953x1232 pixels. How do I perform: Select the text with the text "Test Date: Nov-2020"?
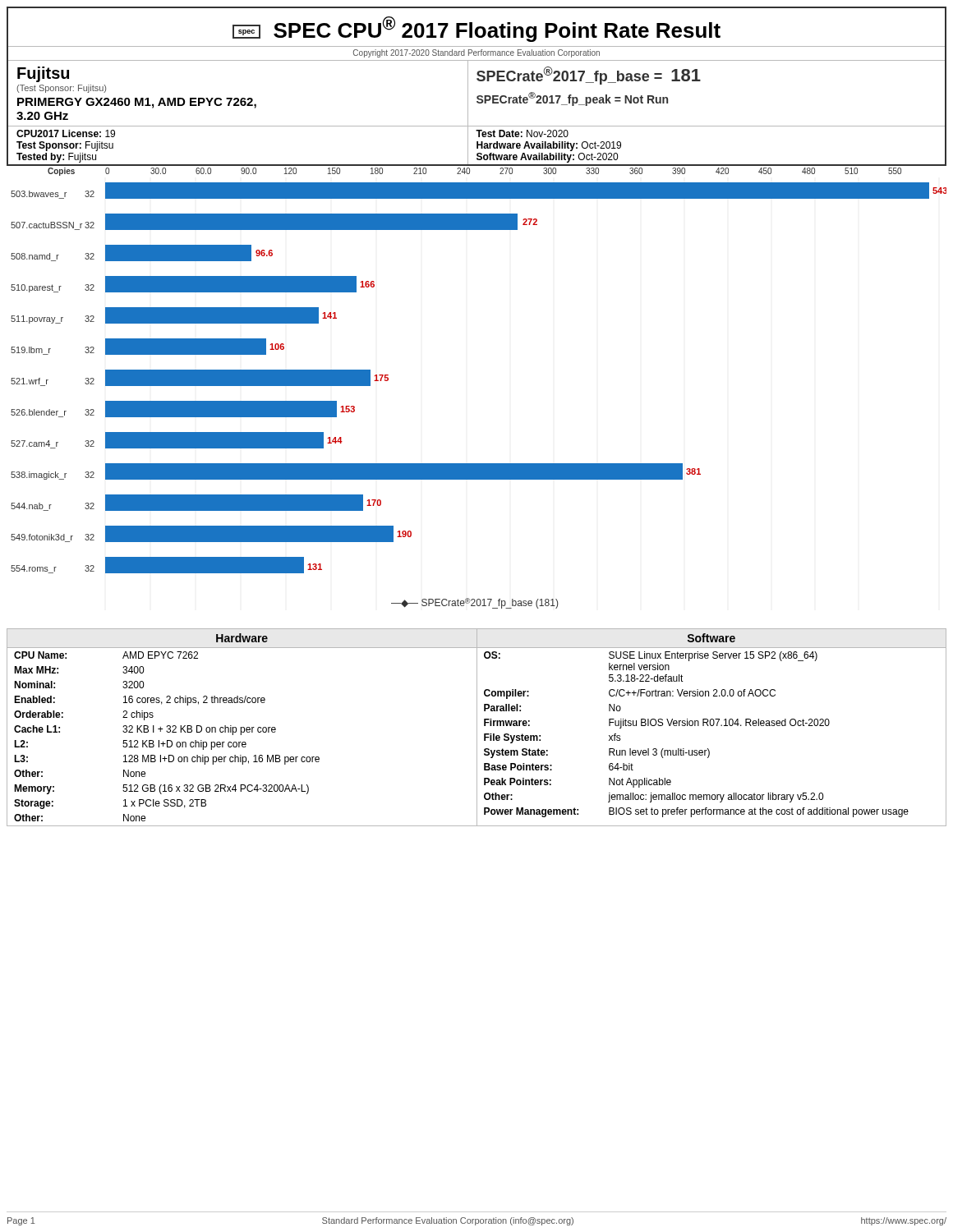click(522, 134)
